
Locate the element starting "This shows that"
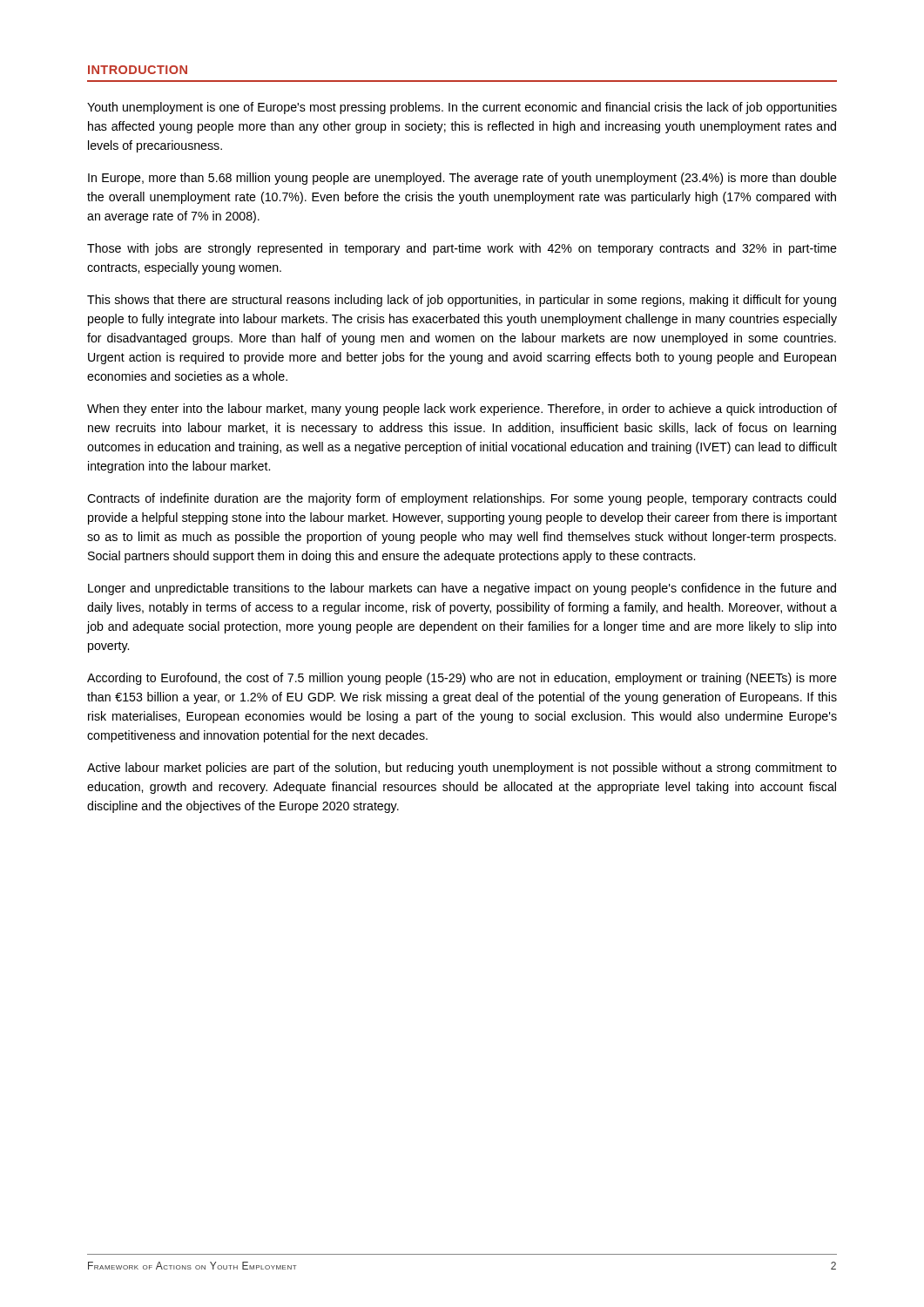click(462, 338)
